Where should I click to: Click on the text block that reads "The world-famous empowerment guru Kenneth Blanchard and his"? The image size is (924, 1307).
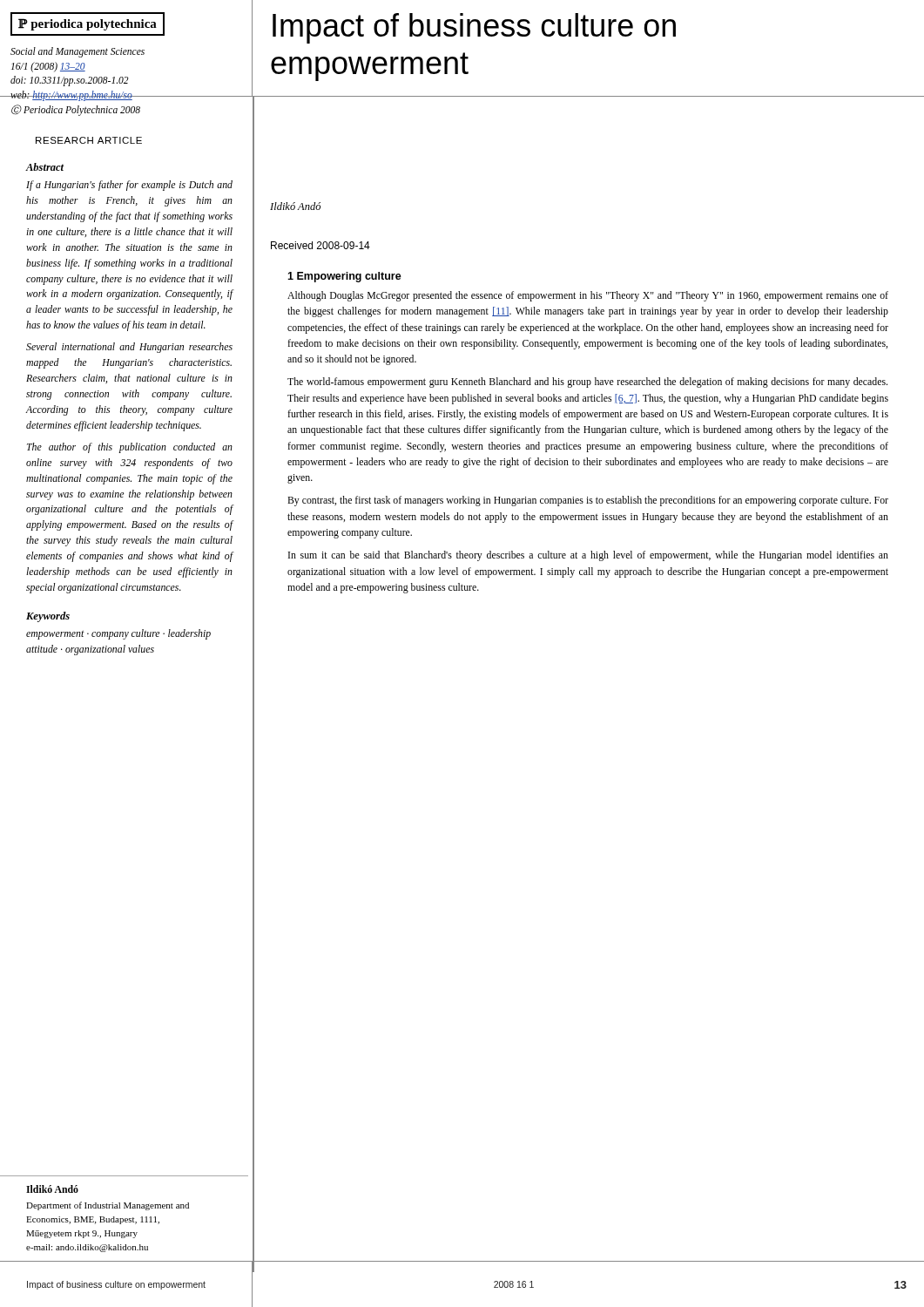click(588, 430)
